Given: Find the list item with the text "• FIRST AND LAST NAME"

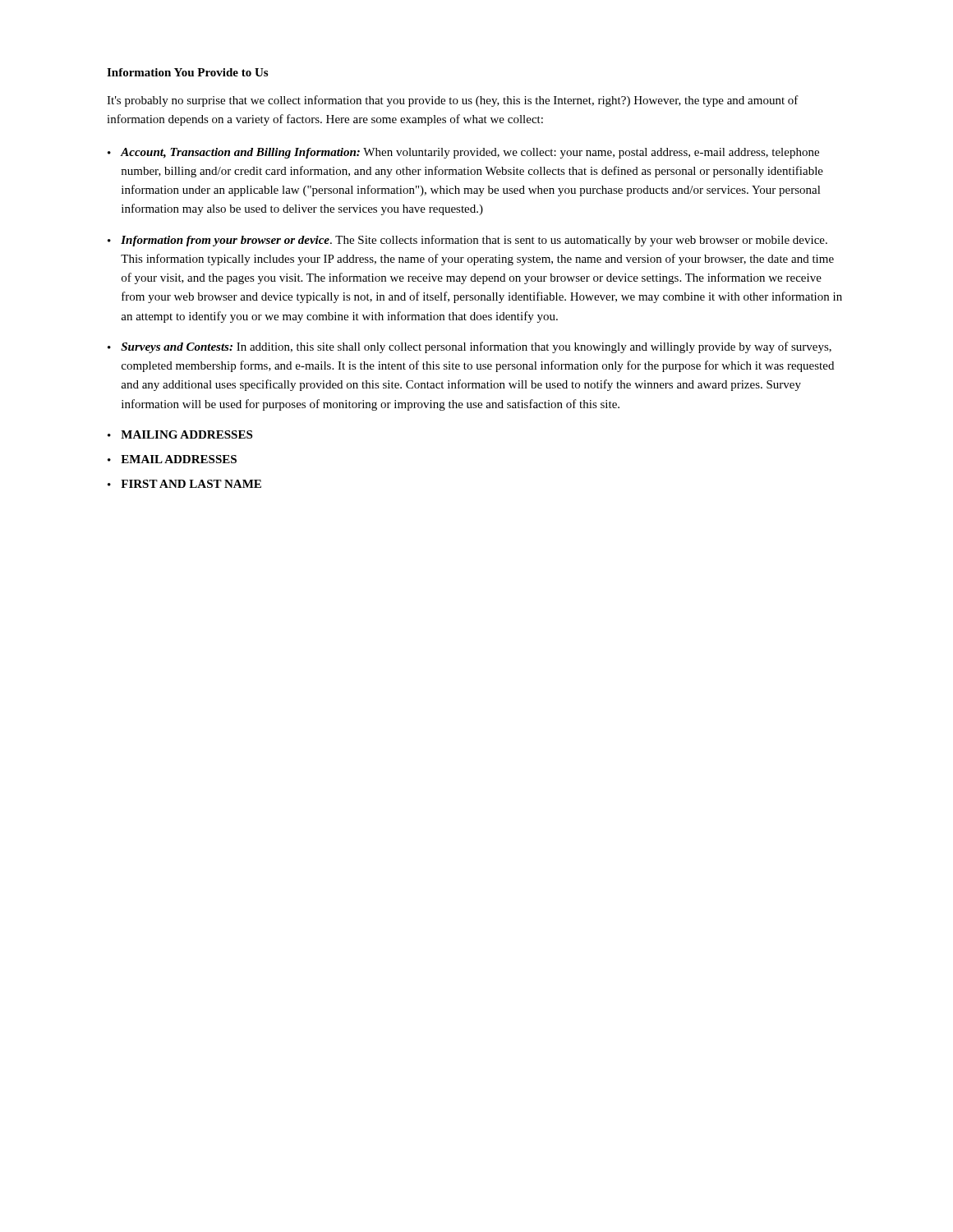Looking at the screenshot, I should (x=184, y=485).
